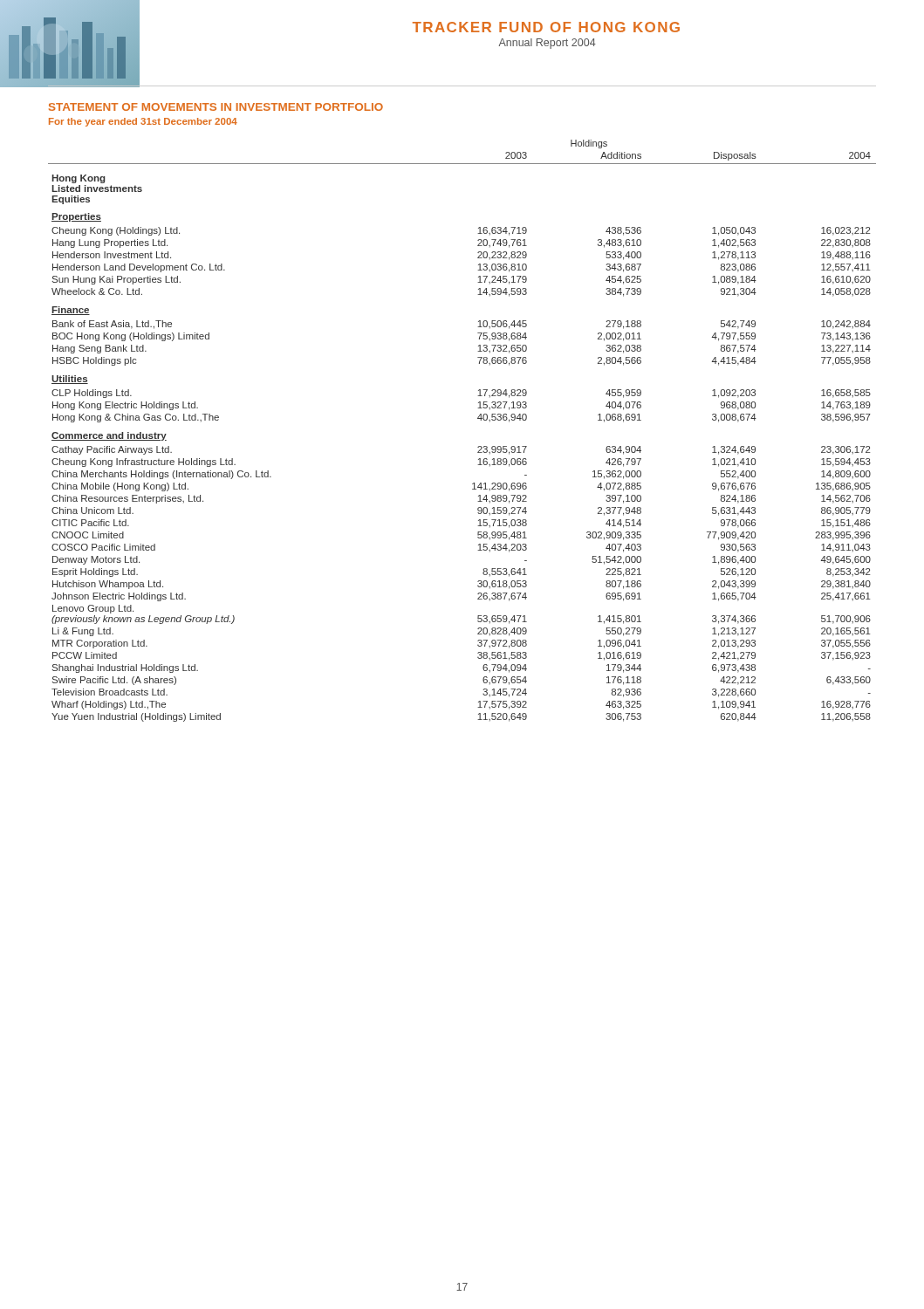Find the section header on this page that starts "STATEMENT OF MOVEMENTS IN INVESTMENT"
The image size is (924, 1309).
click(216, 107)
